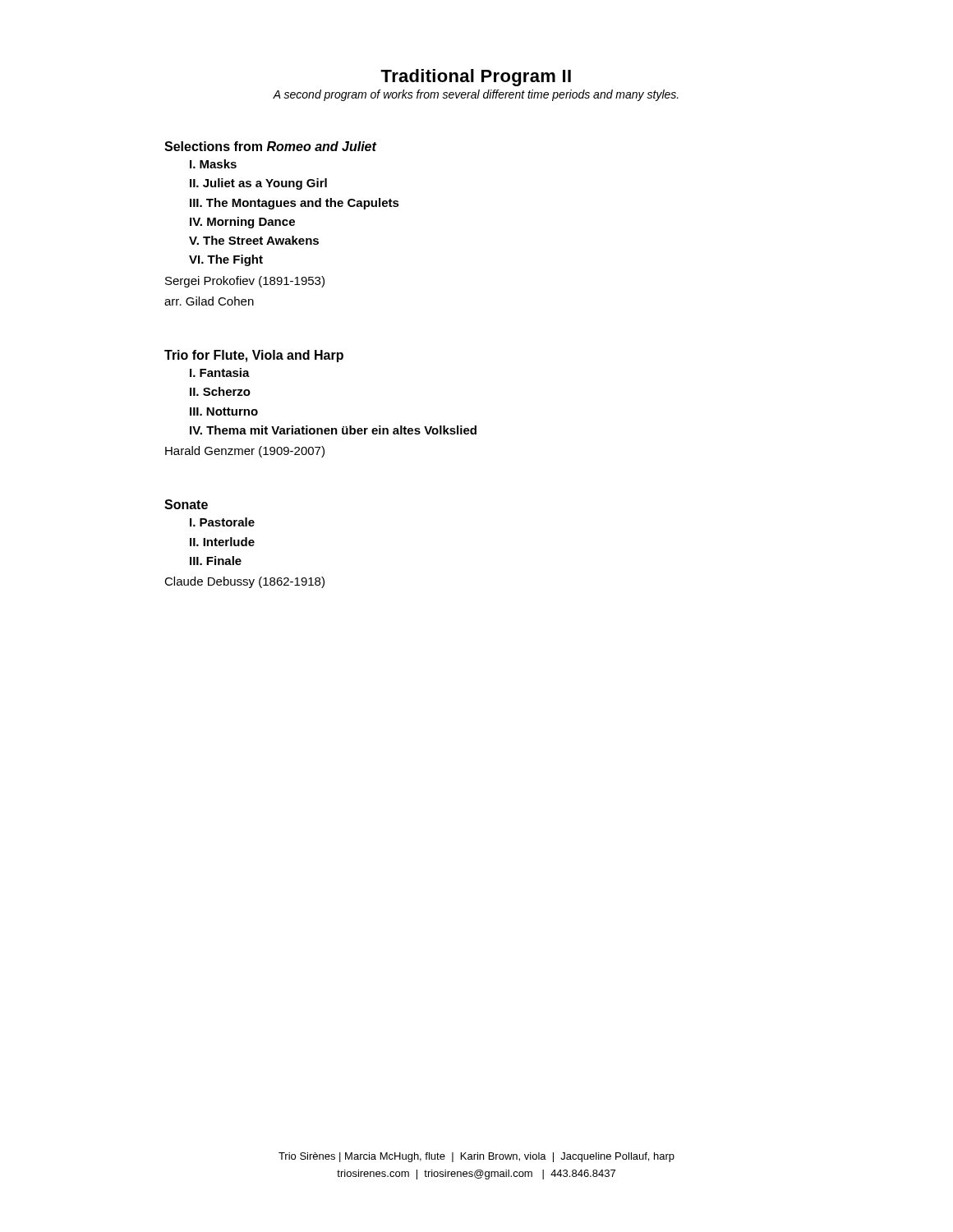
Task: Click on the block starting "IV. Thema mit Variationen über ein"
Action: [333, 430]
